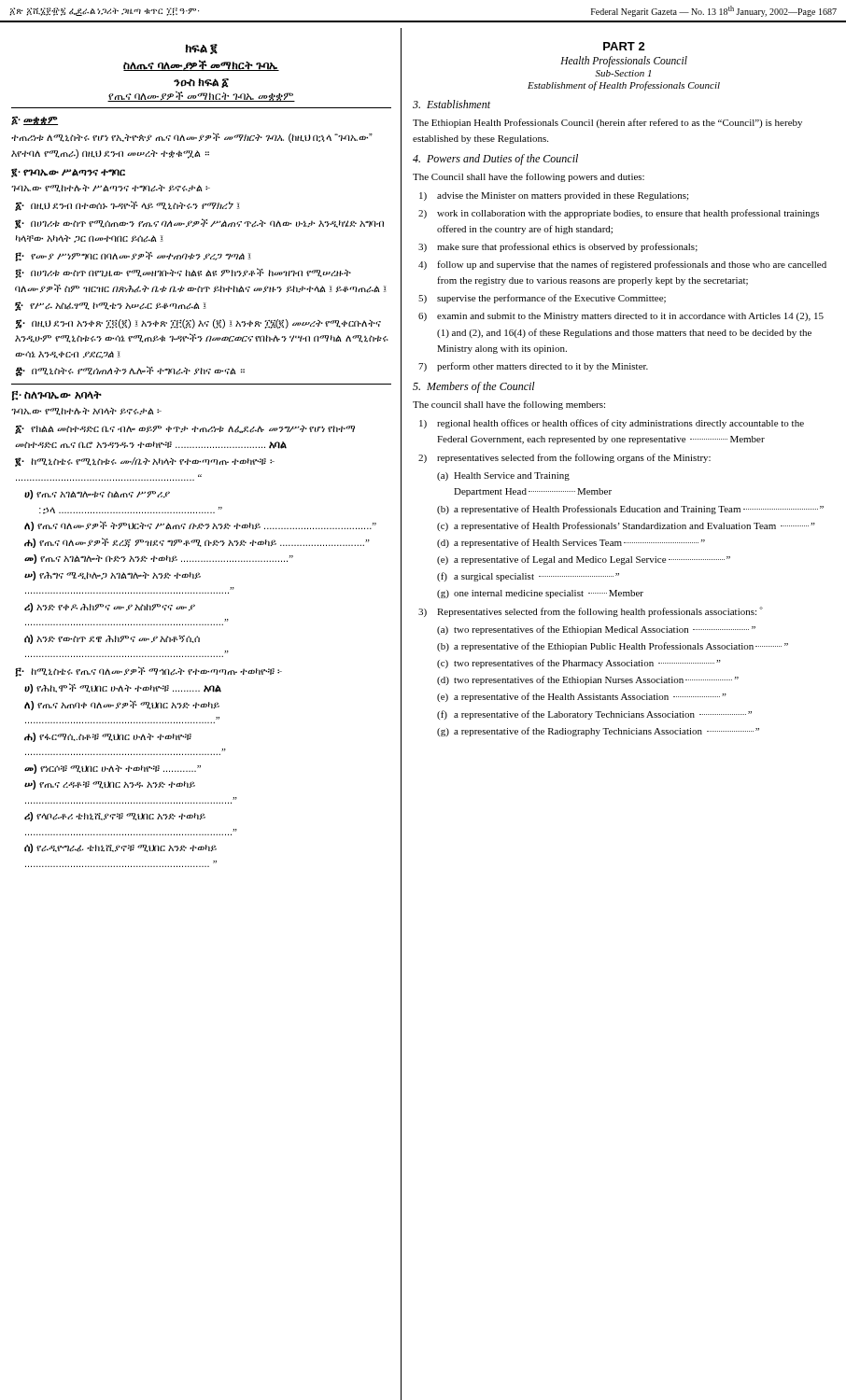
Task: Click on the list item that reads "(e)a representative of Legal and"
Action: 584,560
